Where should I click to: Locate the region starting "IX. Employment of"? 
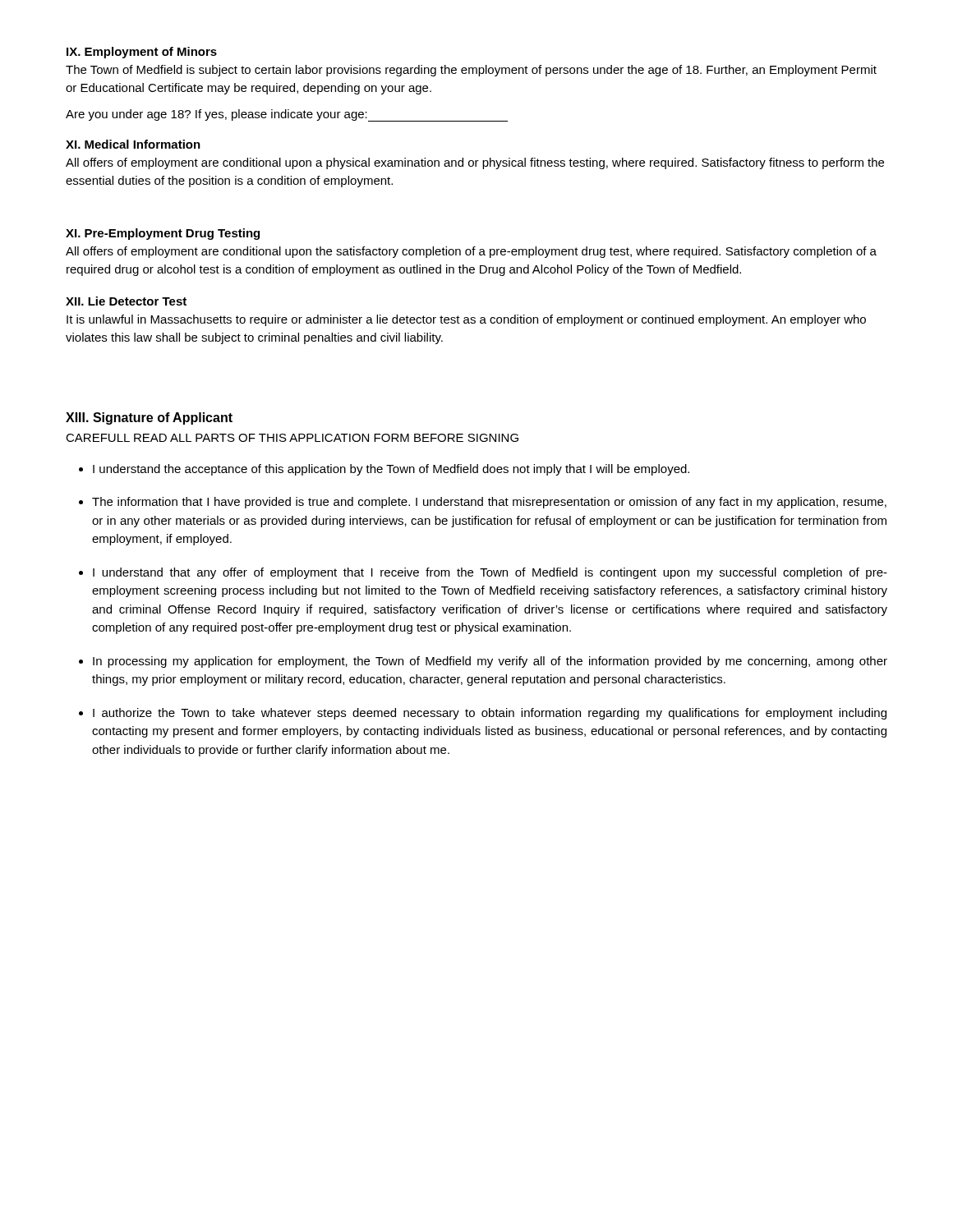coord(141,51)
